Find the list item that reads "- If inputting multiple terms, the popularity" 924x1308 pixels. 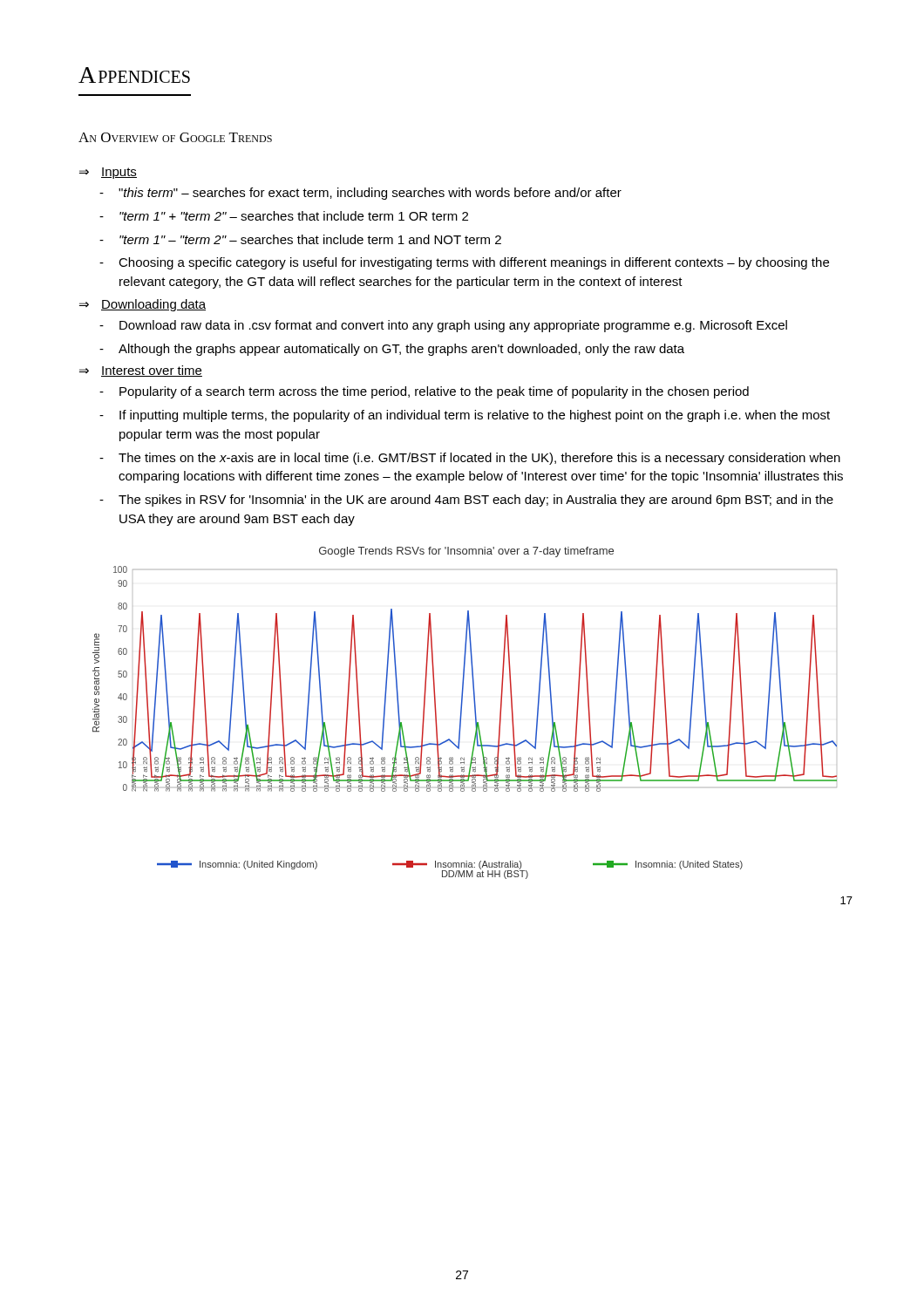coord(477,424)
